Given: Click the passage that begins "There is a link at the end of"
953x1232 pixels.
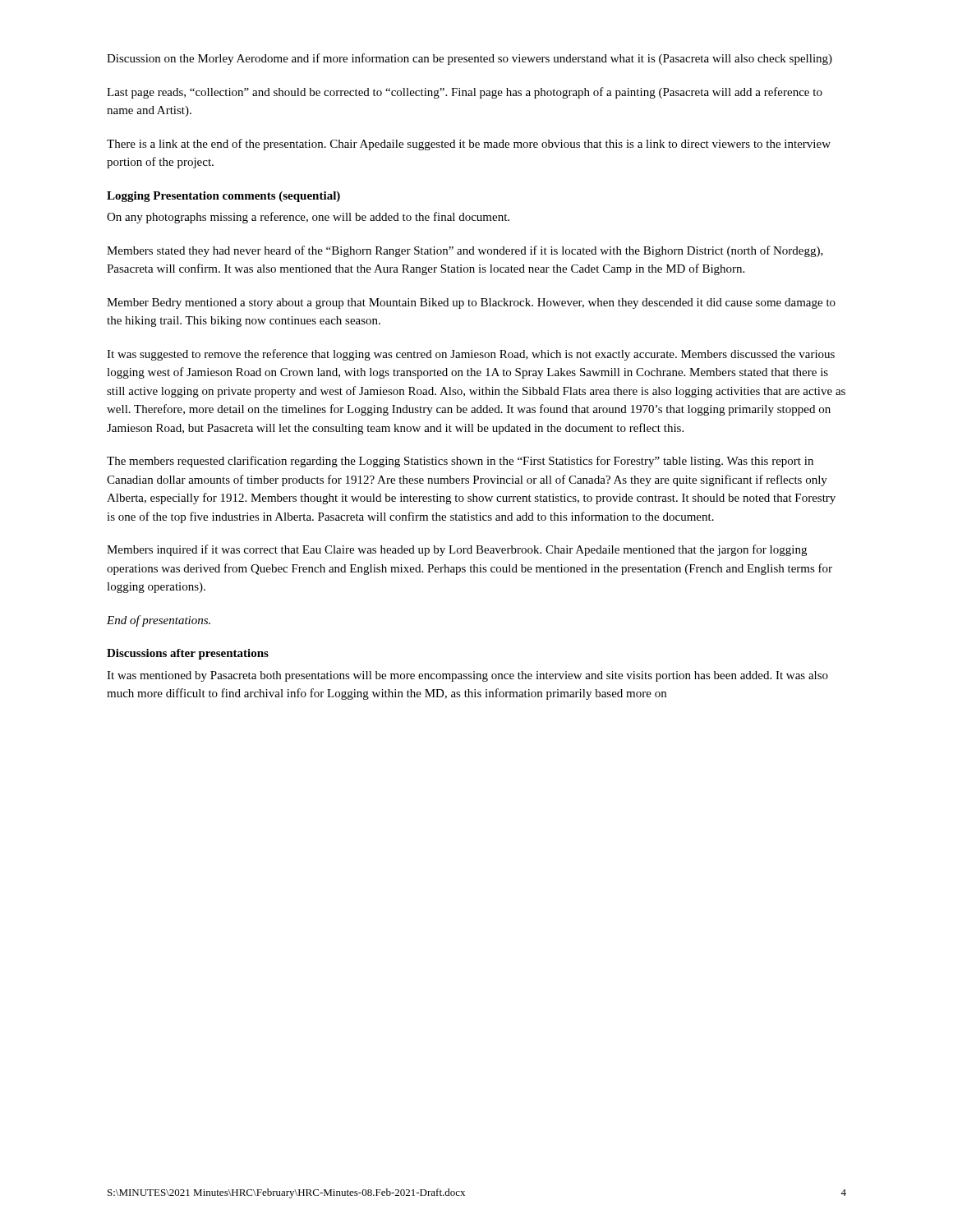Looking at the screenshot, I should click(469, 153).
